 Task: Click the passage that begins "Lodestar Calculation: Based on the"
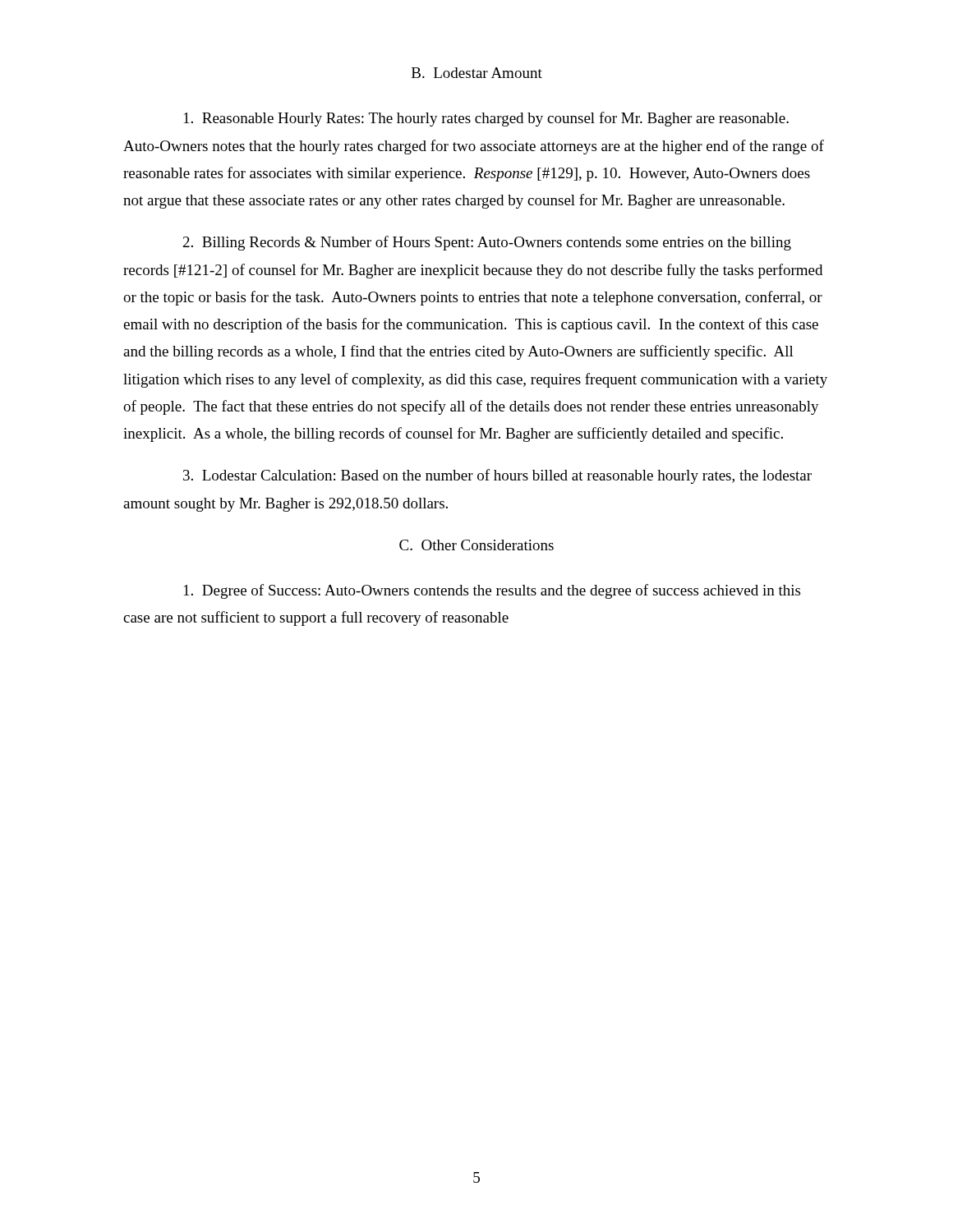pyautogui.click(x=467, y=489)
